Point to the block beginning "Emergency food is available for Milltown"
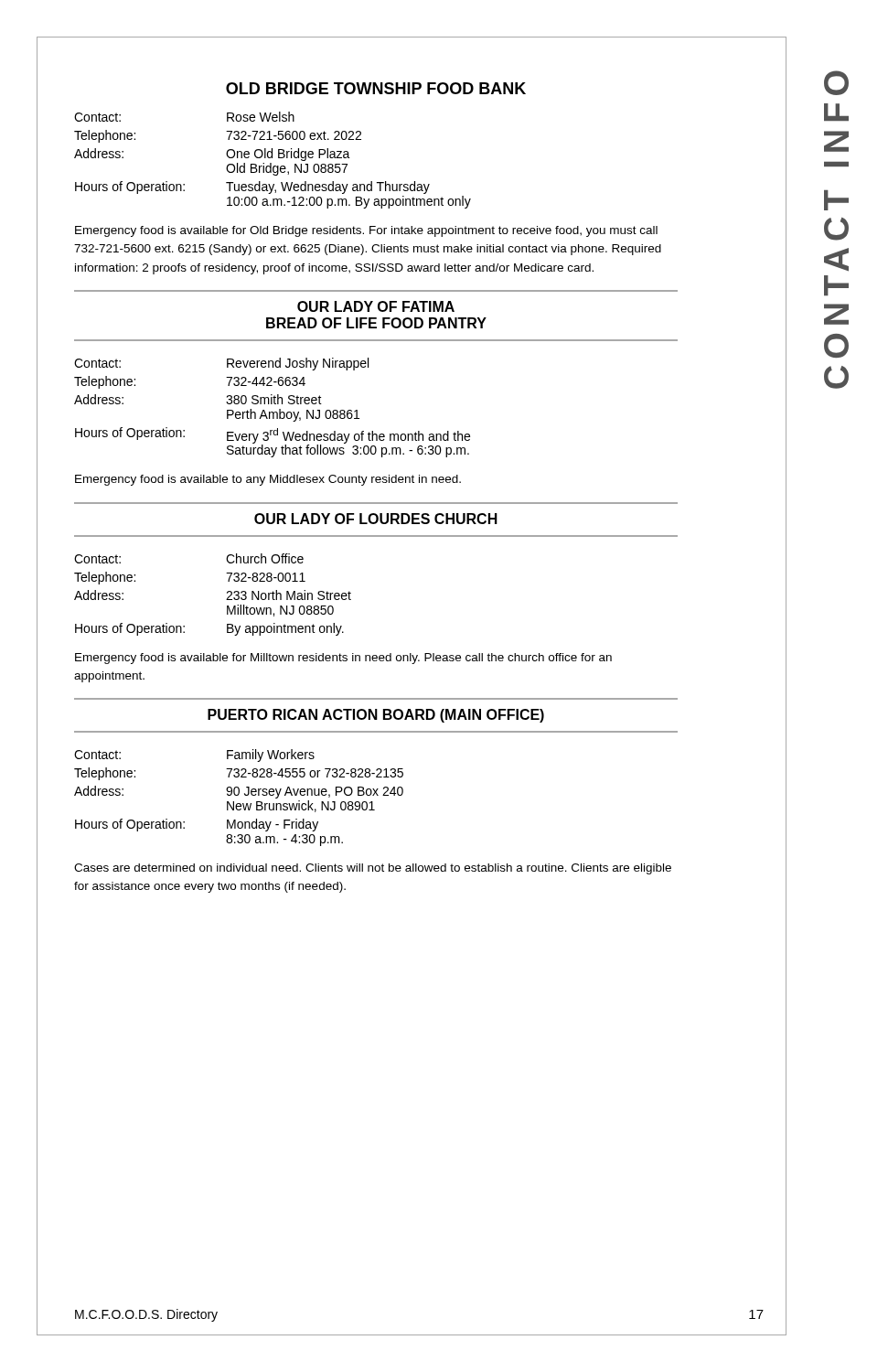 pyautogui.click(x=343, y=666)
